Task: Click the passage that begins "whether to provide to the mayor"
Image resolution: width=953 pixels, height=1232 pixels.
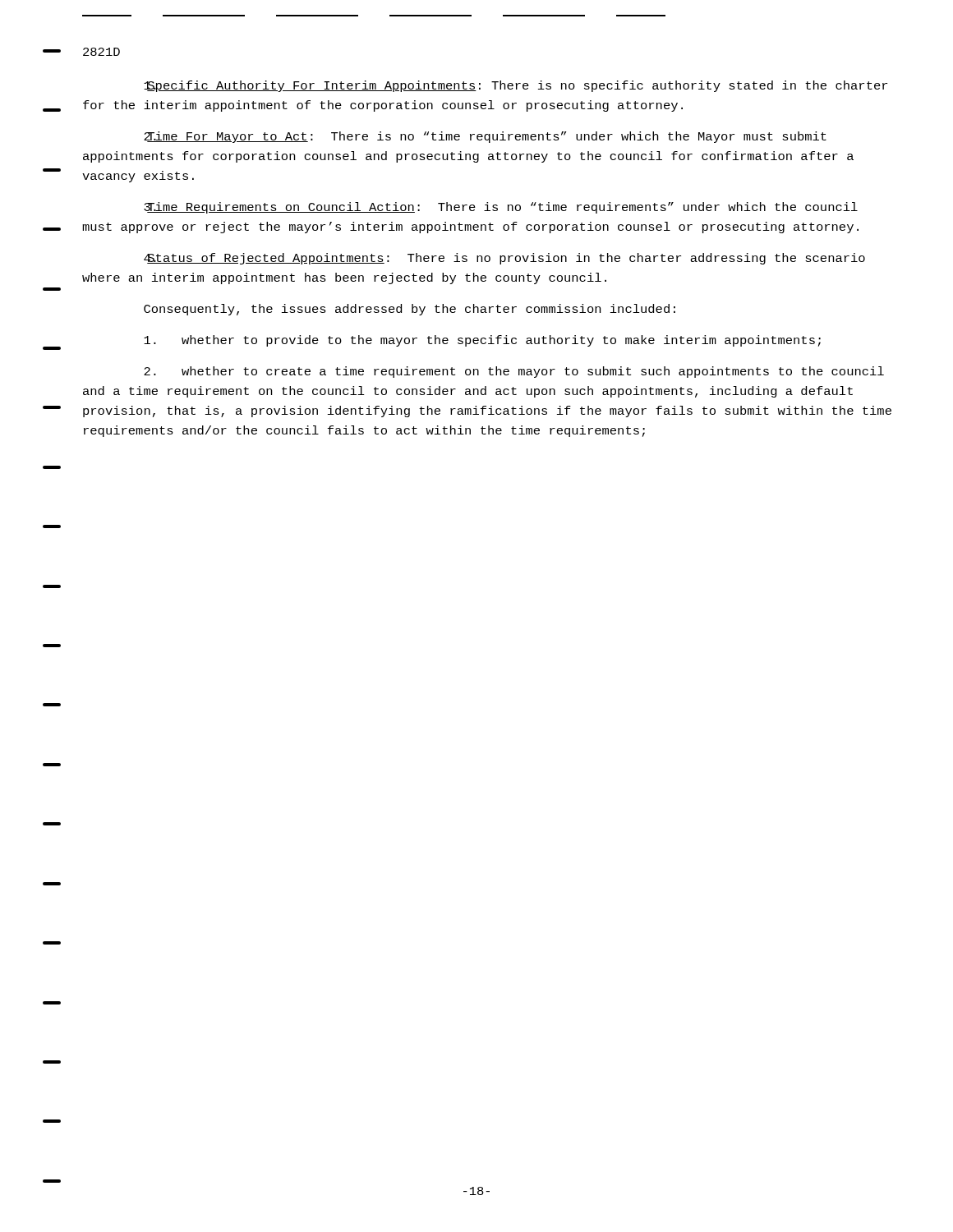Action: coord(453,341)
